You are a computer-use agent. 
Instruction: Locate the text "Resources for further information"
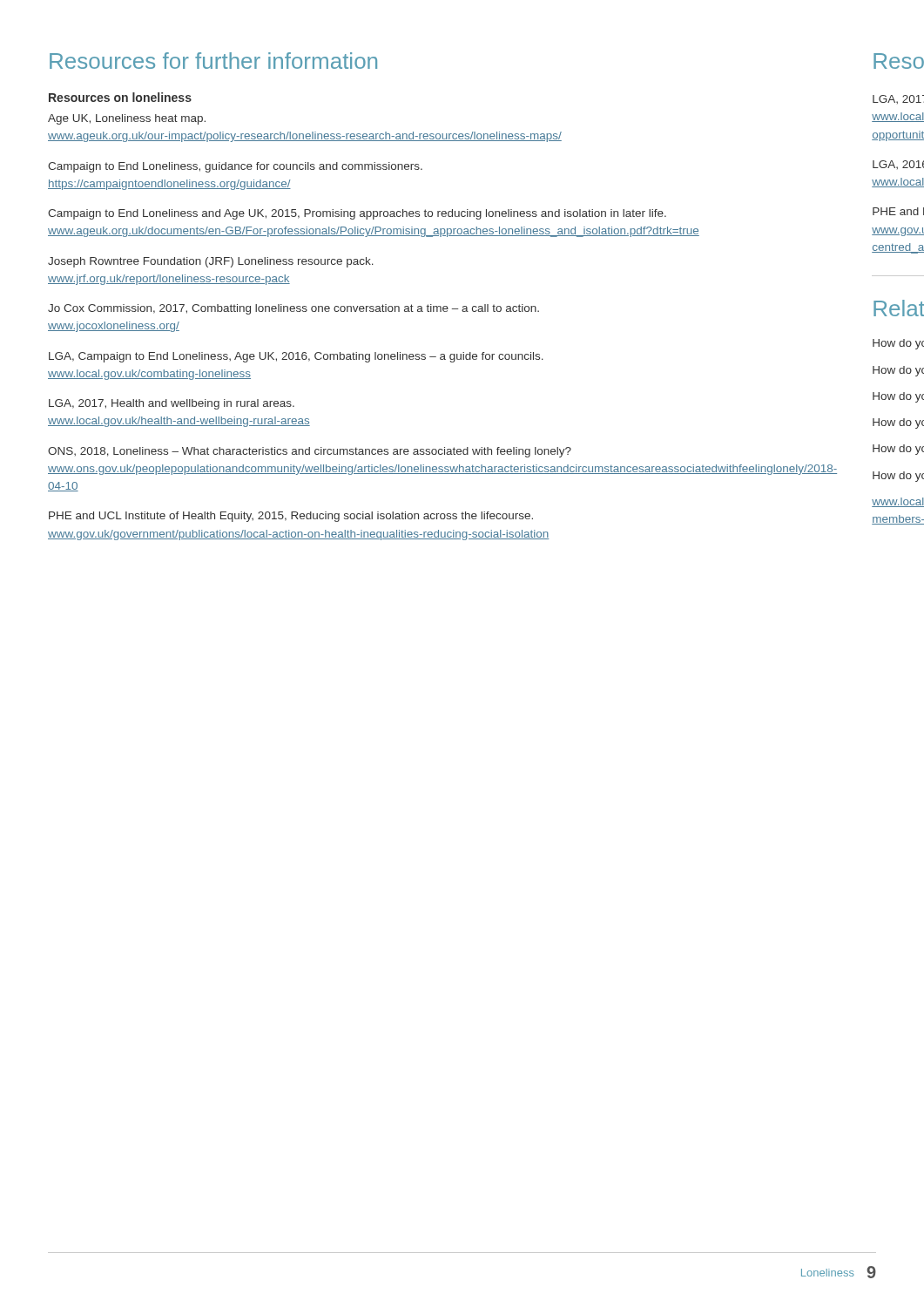click(x=213, y=61)
